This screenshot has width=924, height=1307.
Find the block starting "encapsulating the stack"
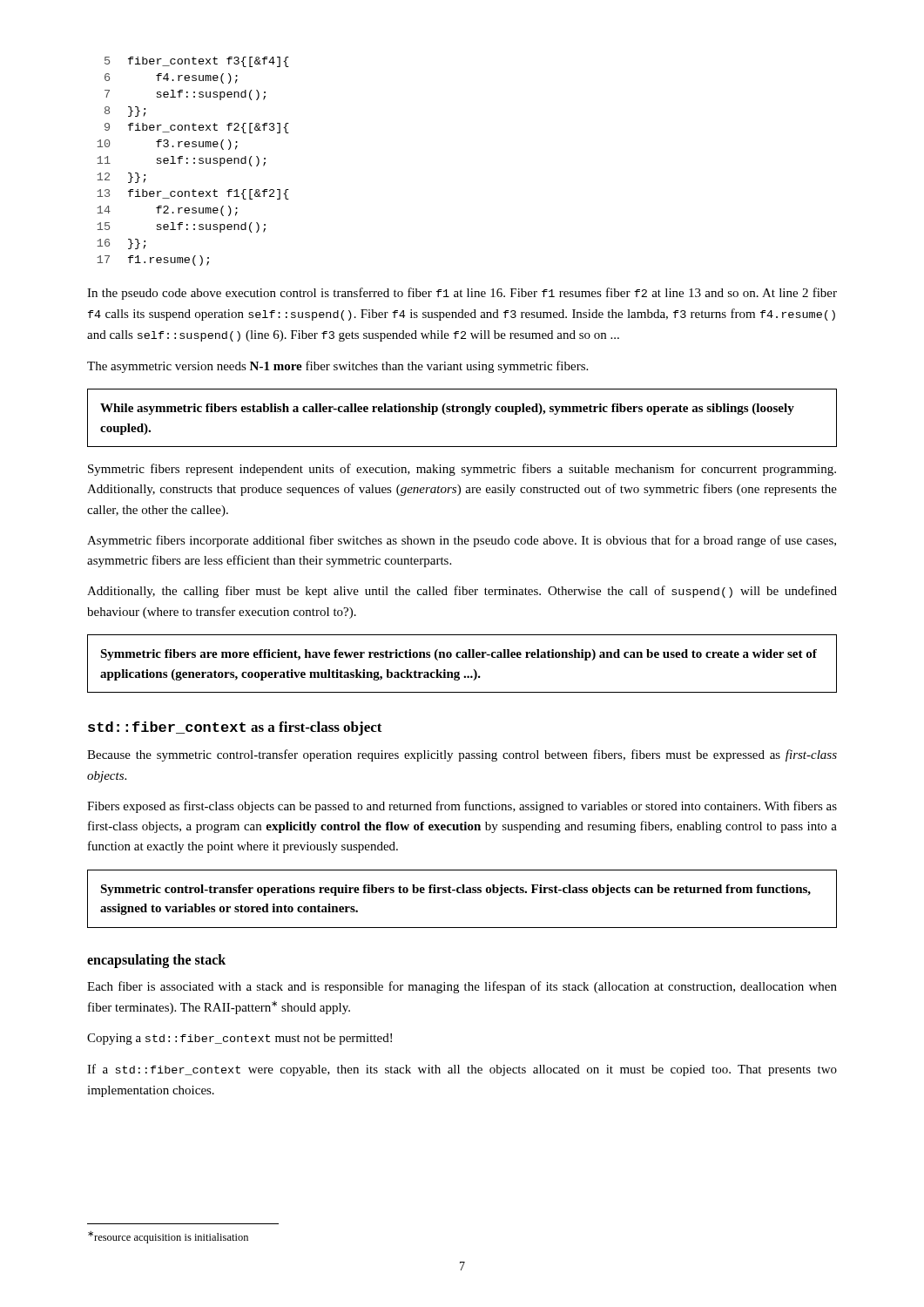tap(156, 960)
